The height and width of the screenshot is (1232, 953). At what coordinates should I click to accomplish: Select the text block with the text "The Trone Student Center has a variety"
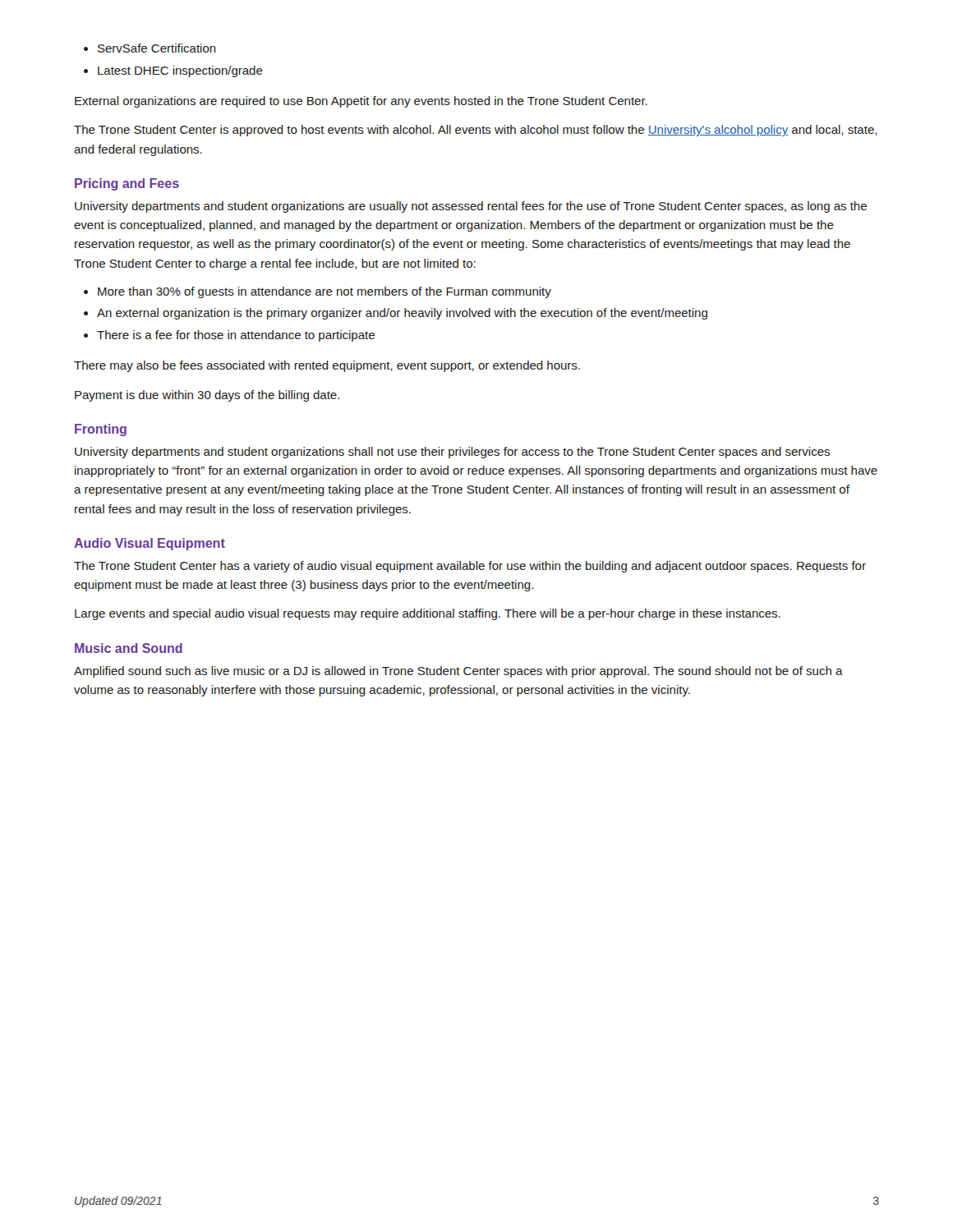(470, 575)
